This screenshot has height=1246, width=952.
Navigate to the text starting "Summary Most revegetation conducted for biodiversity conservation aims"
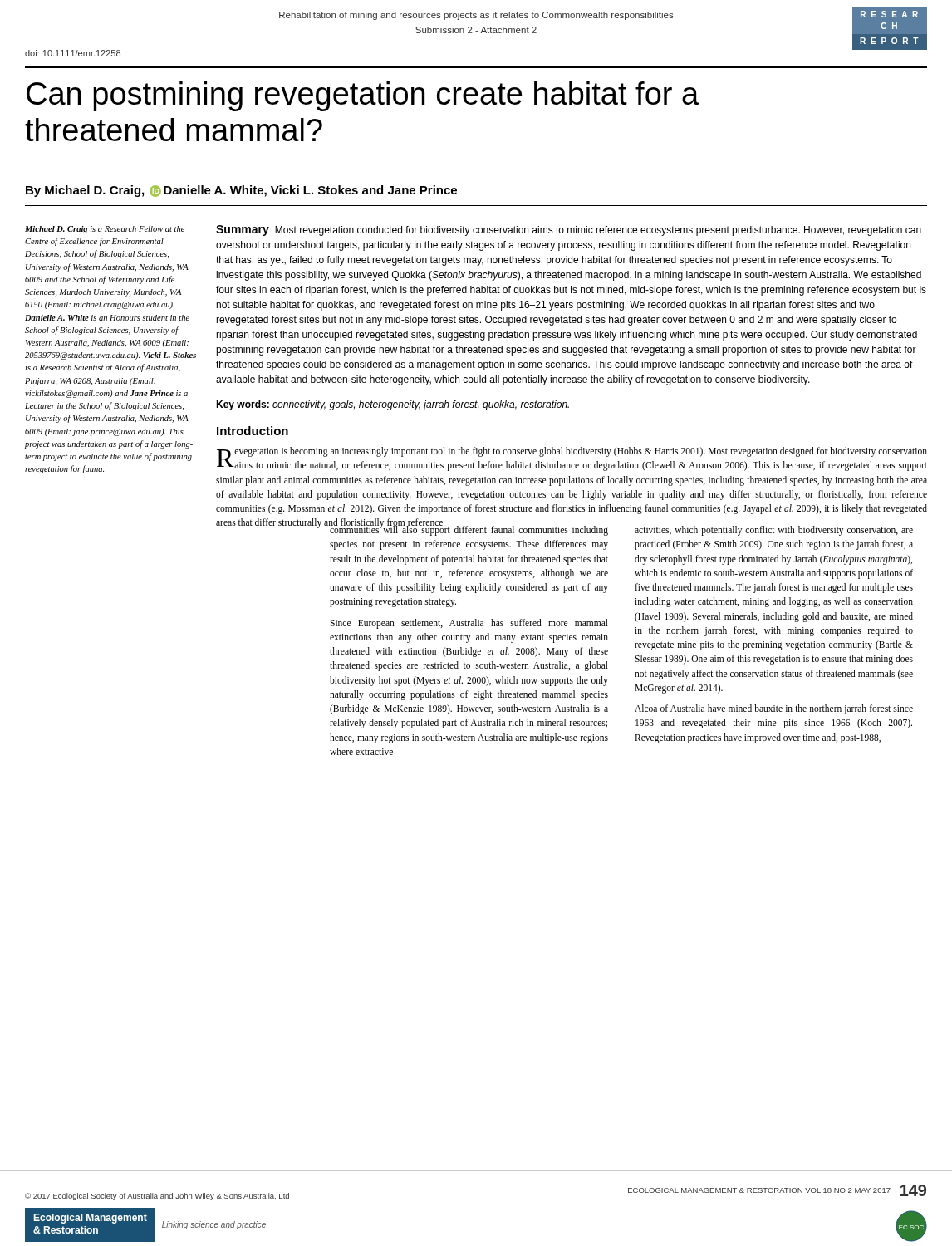coord(571,304)
